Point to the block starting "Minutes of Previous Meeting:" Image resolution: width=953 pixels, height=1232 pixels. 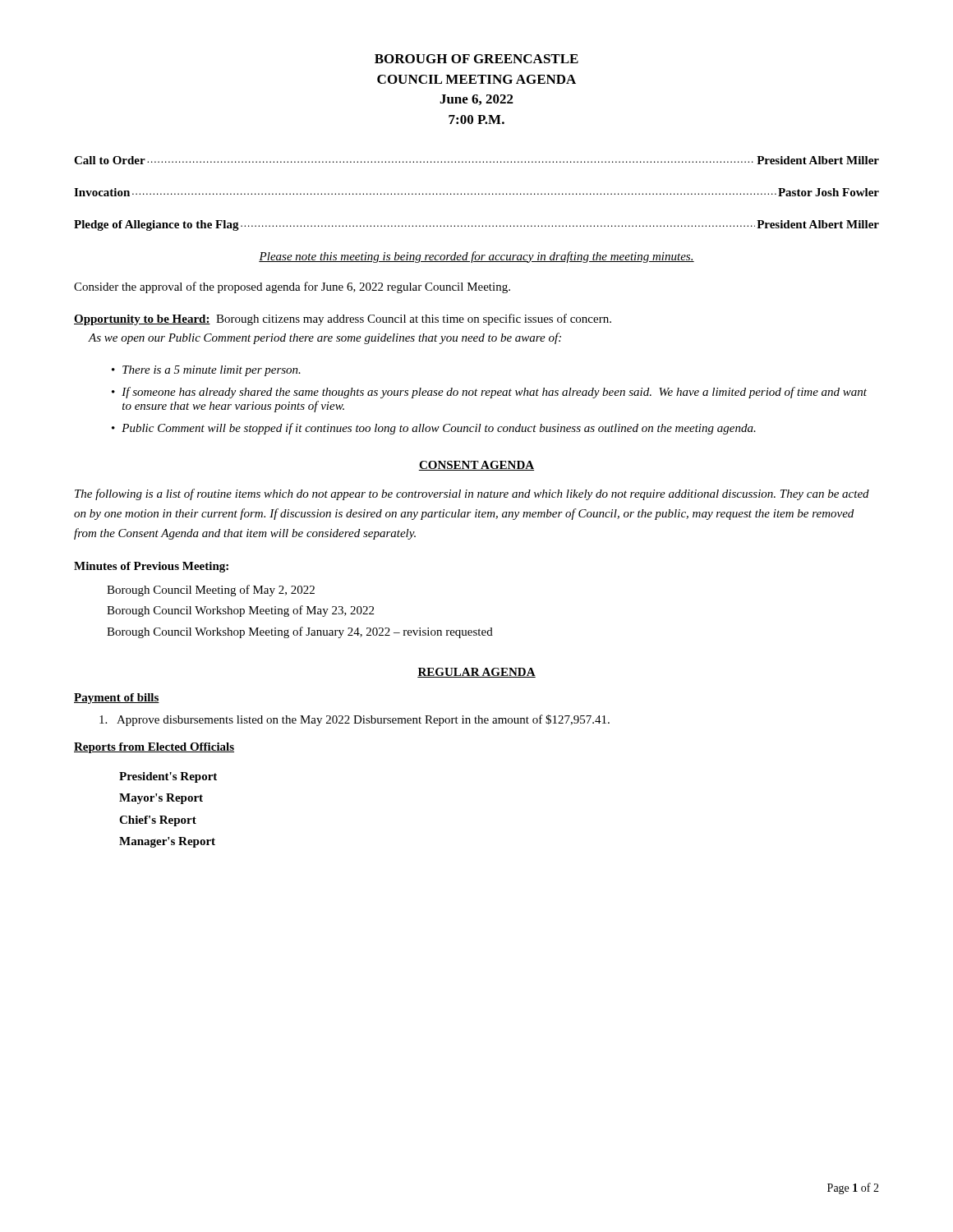pos(152,566)
